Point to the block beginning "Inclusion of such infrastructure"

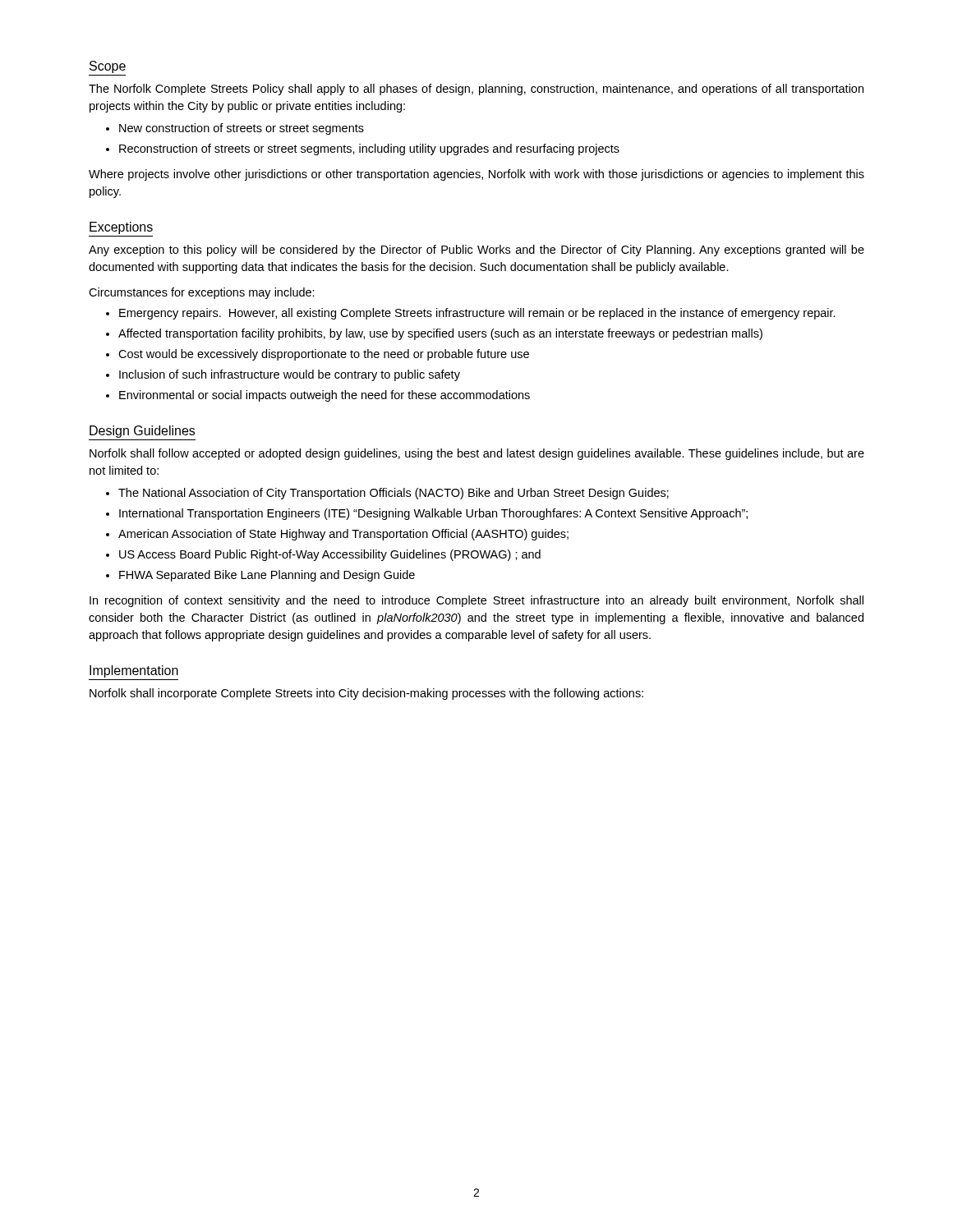(x=289, y=375)
